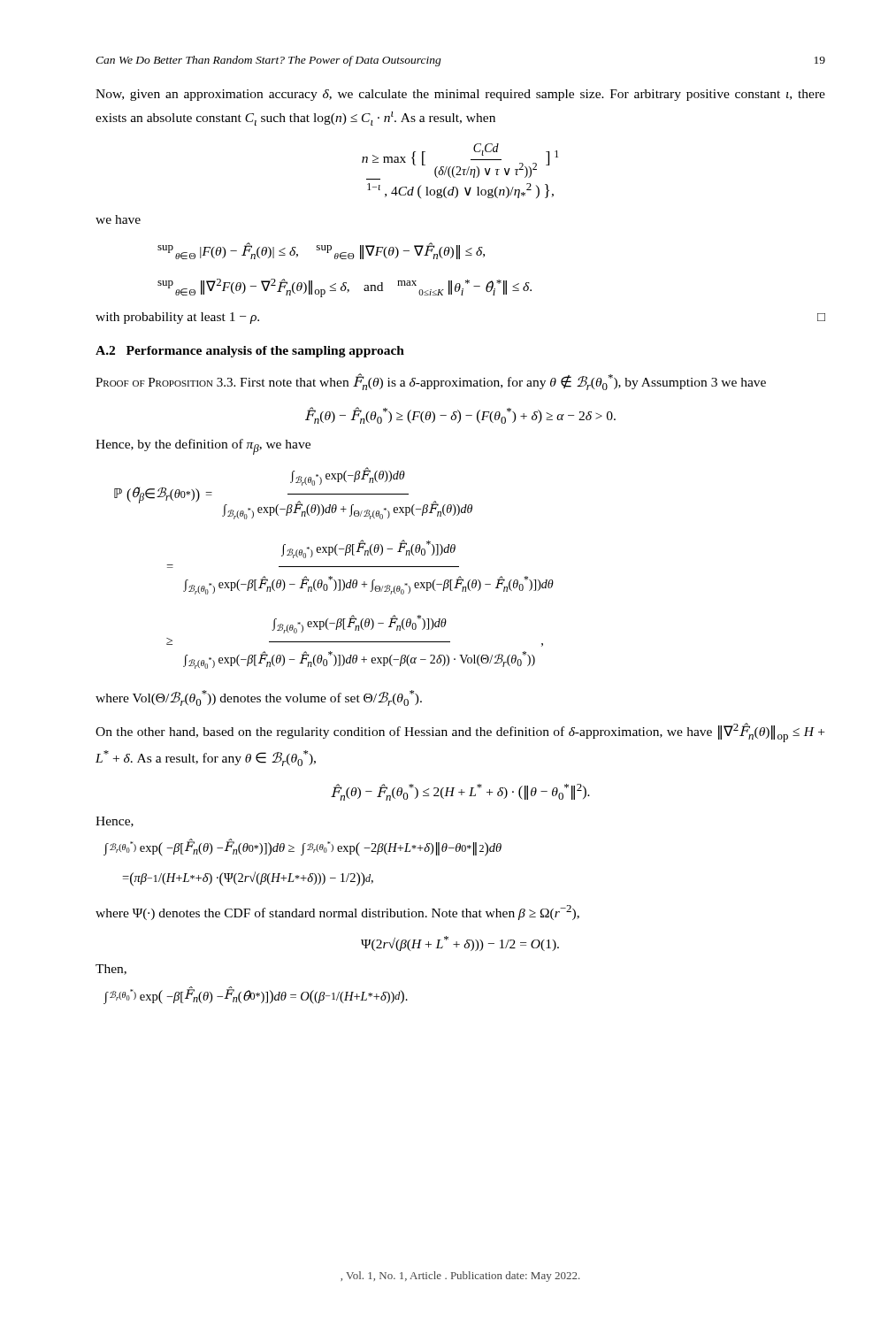Locate the block starting "∫ℬr(θ0*) exp ( −β[F̂n(θ) − F̂n(θ̂0*)]"

[x=256, y=995]
